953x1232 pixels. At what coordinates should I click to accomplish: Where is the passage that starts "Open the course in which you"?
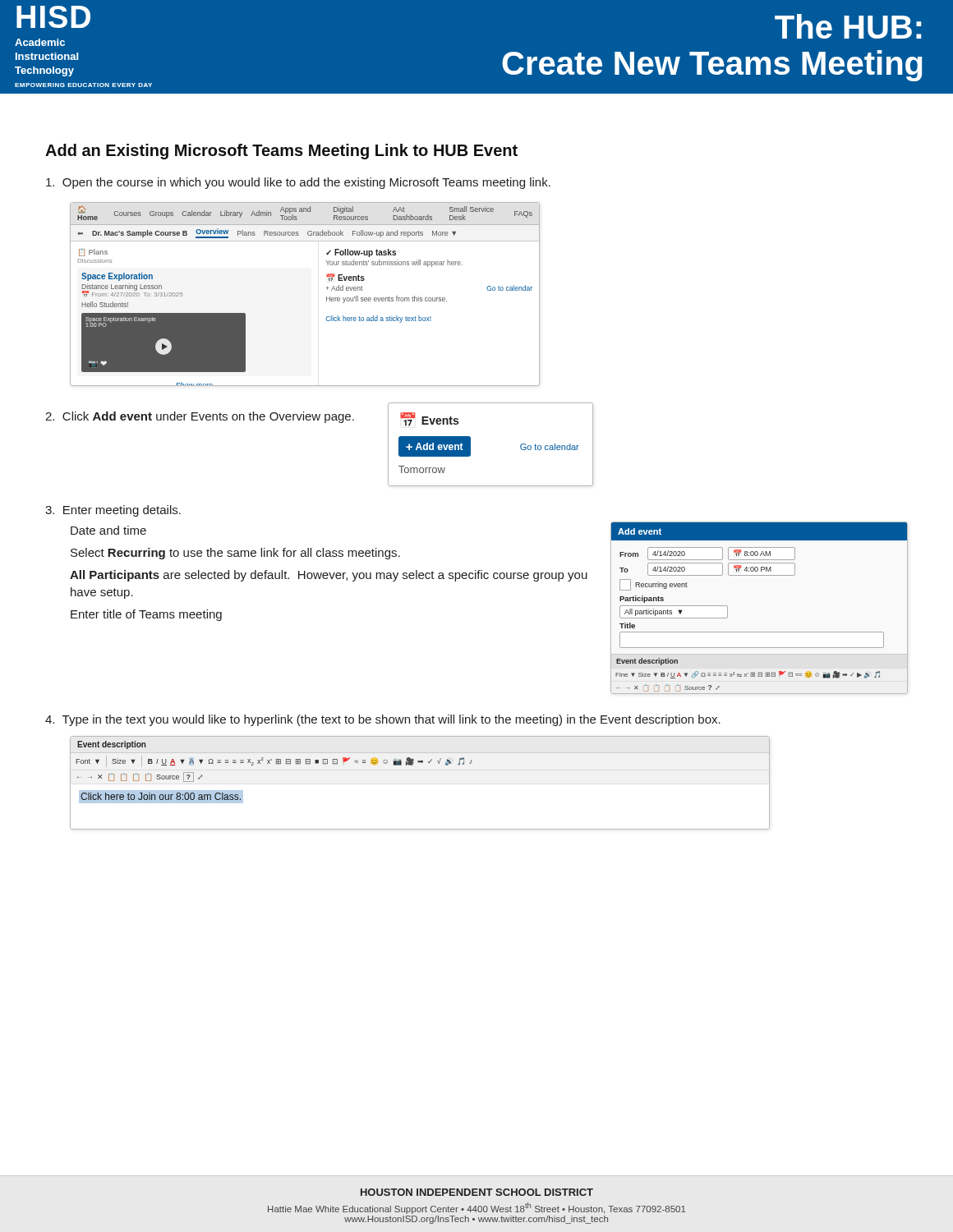click(298, 182)
